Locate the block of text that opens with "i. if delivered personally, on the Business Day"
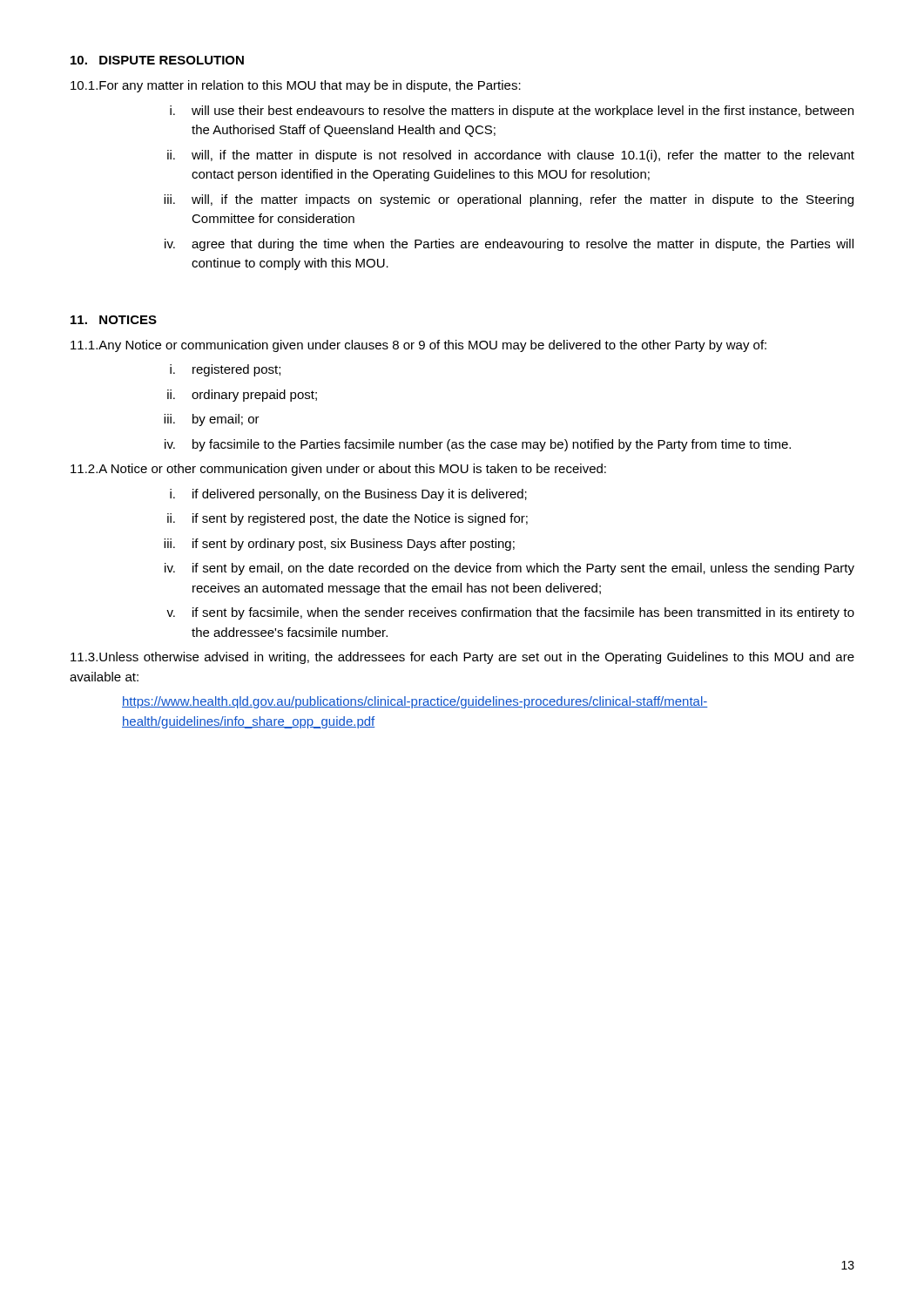This screenshot has width=924, height=1307. pos(488,494)
